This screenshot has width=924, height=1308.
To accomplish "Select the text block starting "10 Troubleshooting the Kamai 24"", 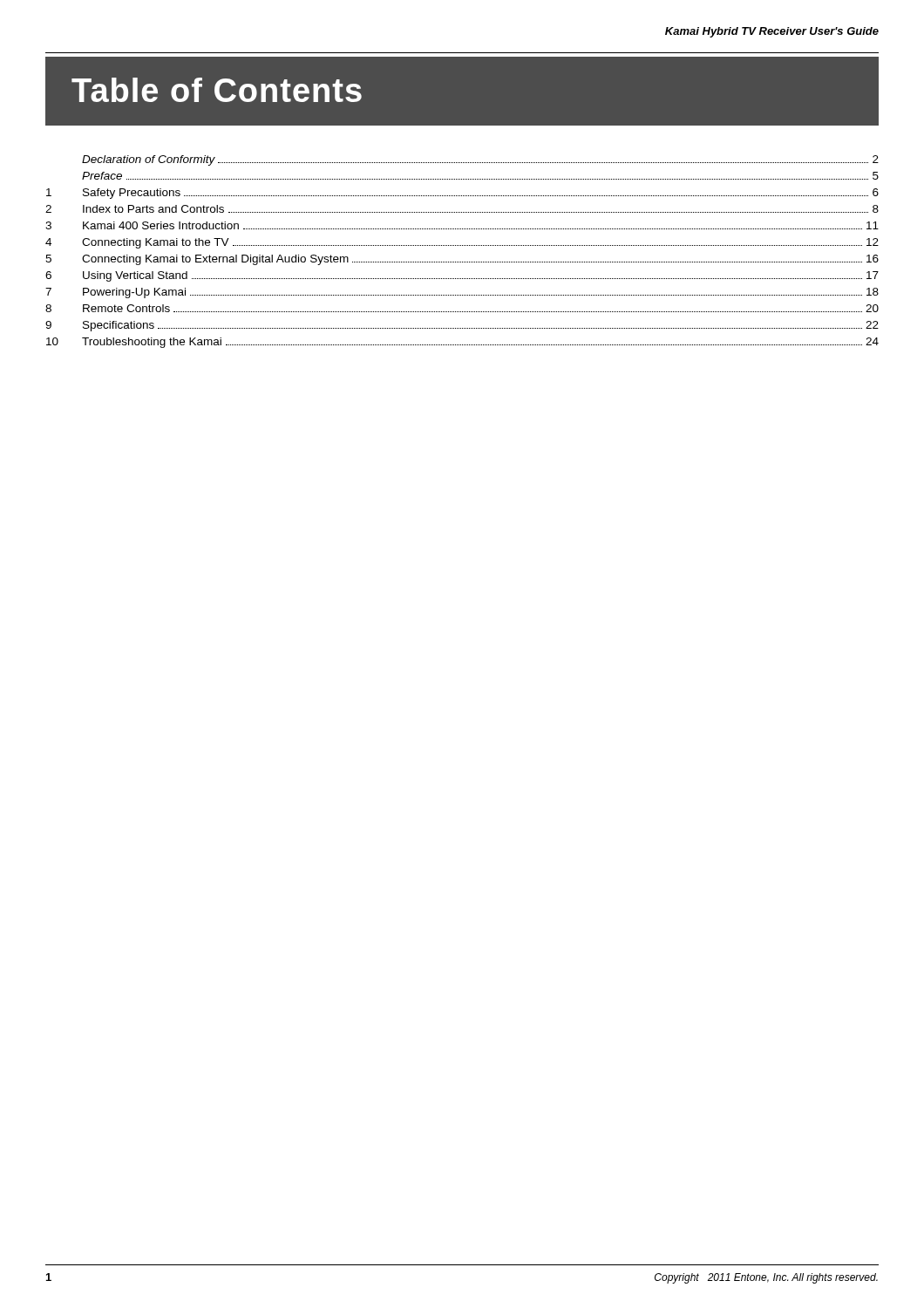I will coord(462,341).
